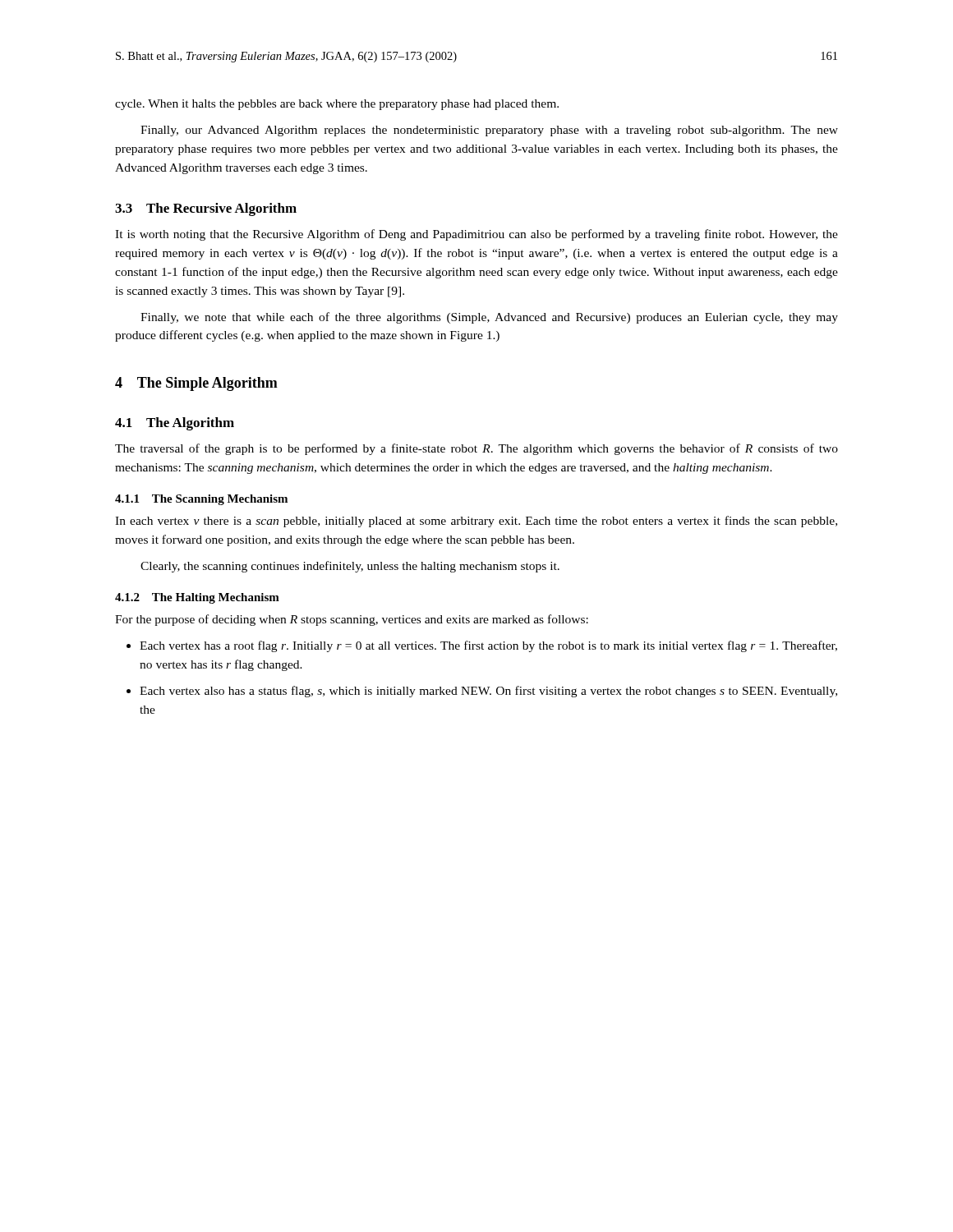Find the section header that says "4.1.2 The Halting Mechanism"
953x1232 pixels.
point(197,598)
